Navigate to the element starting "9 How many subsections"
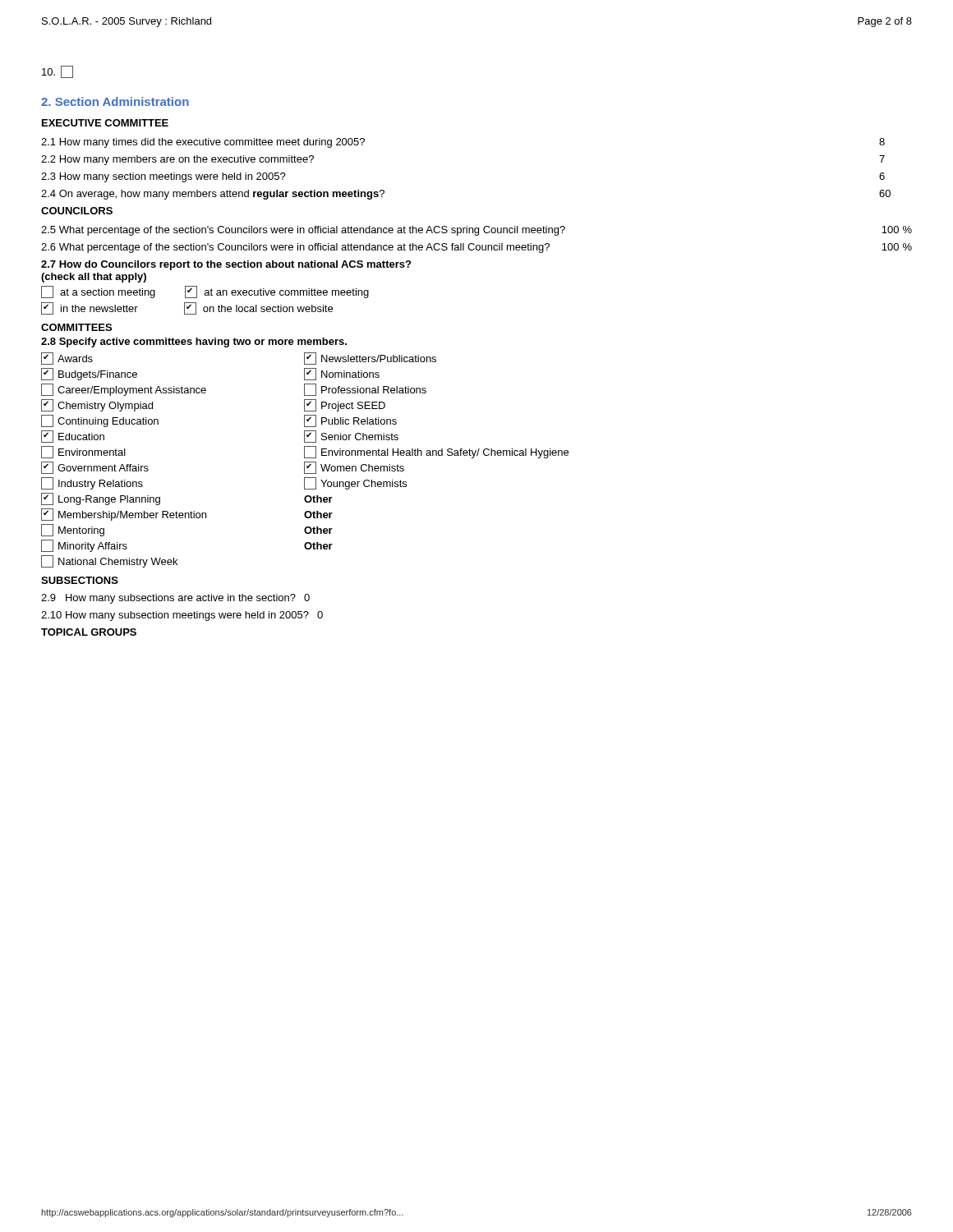Viewport: 953px width, 1232px height. [x=175, y=598]
